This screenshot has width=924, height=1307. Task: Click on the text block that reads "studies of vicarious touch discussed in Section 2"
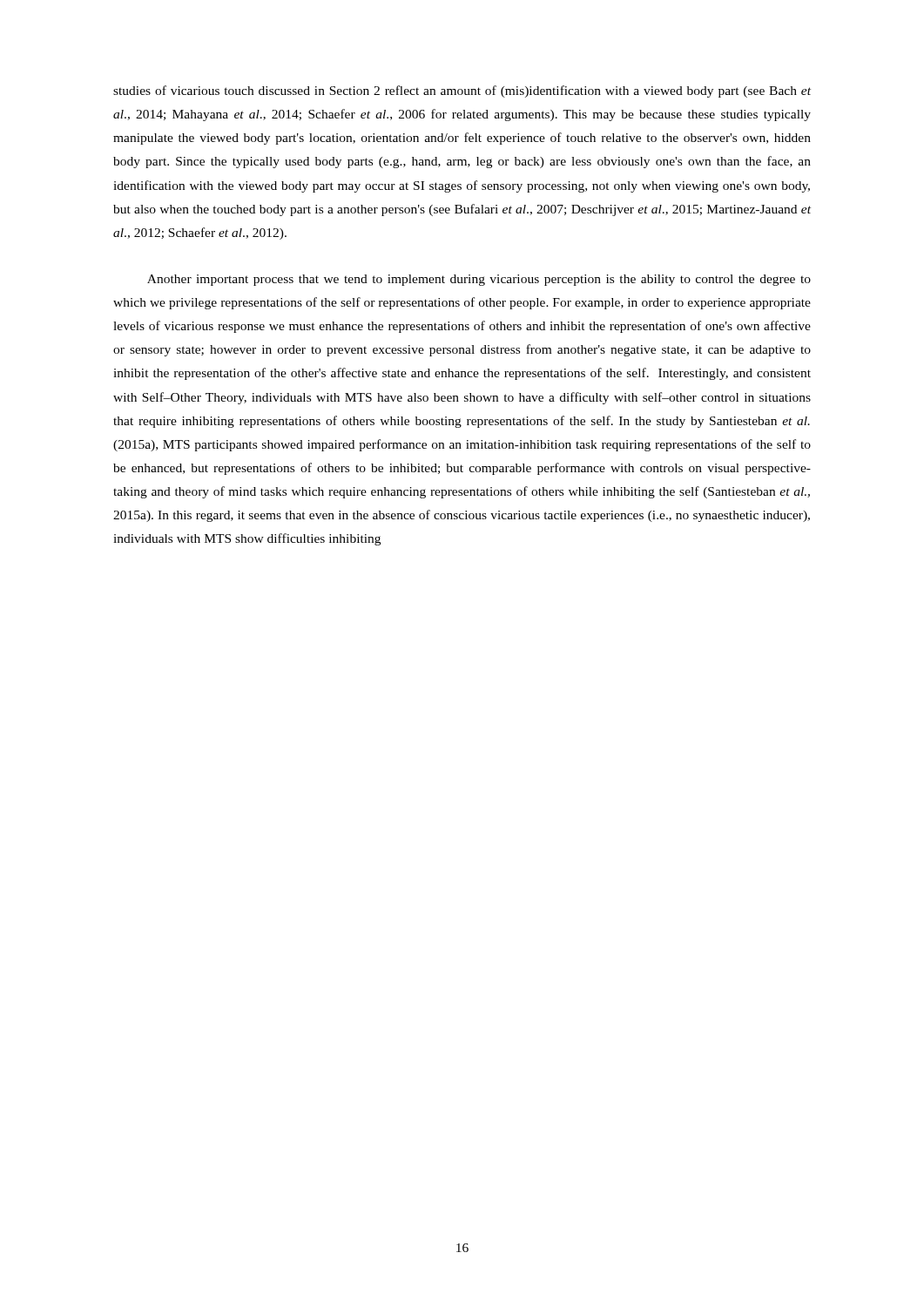click(x=462, y=314)
